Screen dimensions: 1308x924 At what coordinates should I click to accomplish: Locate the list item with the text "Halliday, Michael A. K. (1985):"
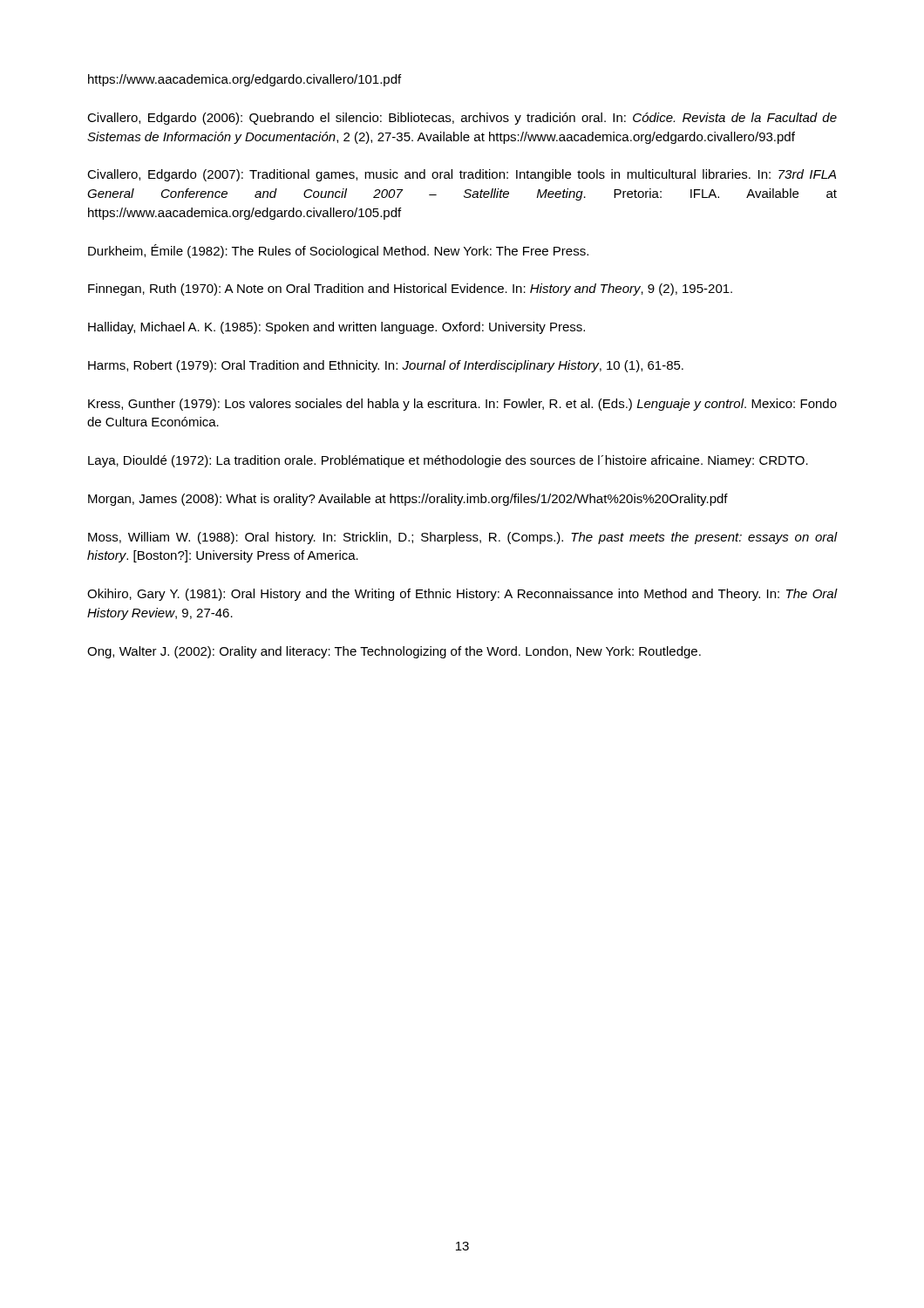point(337,327)
